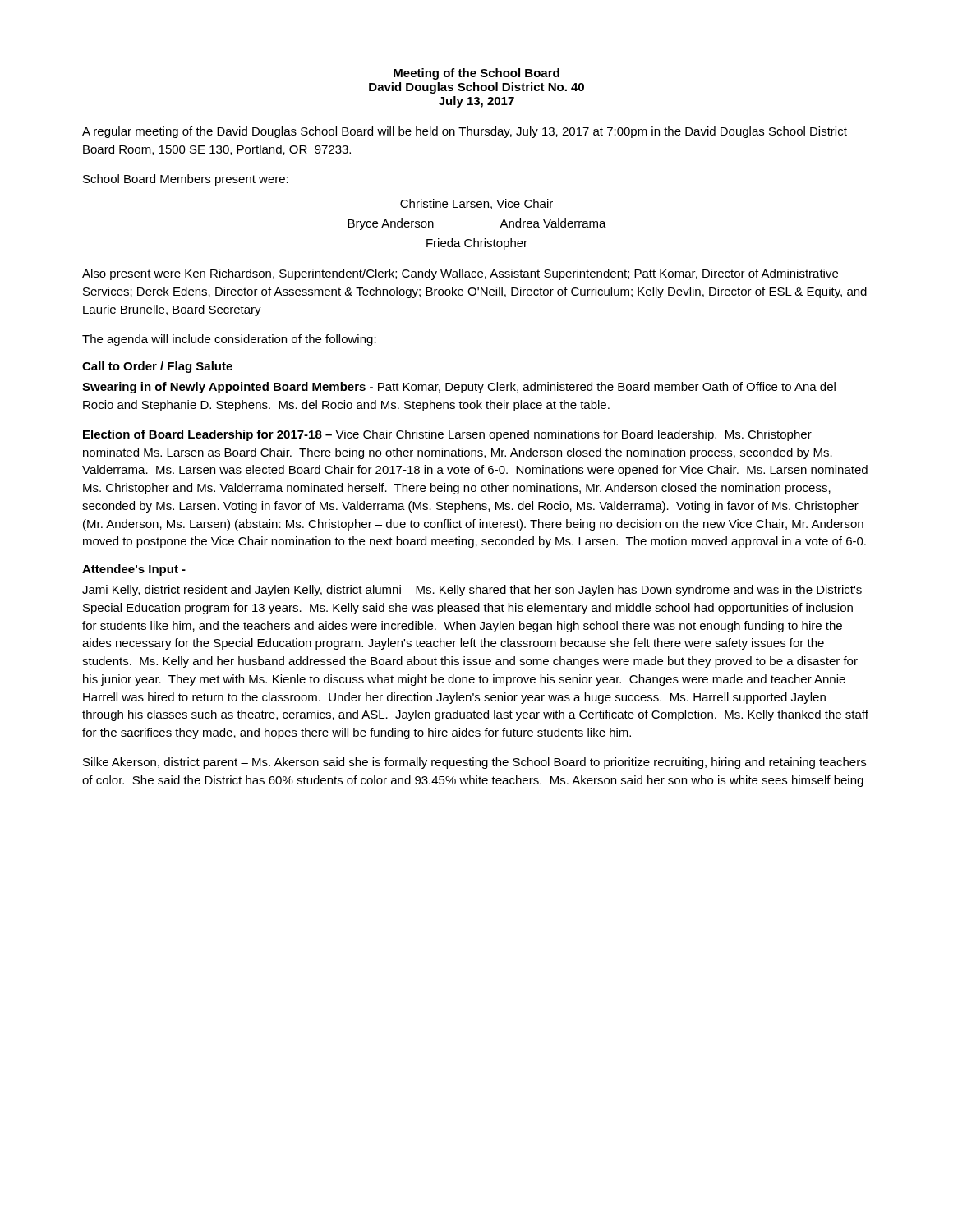This screenshot has height=1232, width=953.
Task: Point to the region starting "Meeting of the School Board David"
Action: point(476,87)
